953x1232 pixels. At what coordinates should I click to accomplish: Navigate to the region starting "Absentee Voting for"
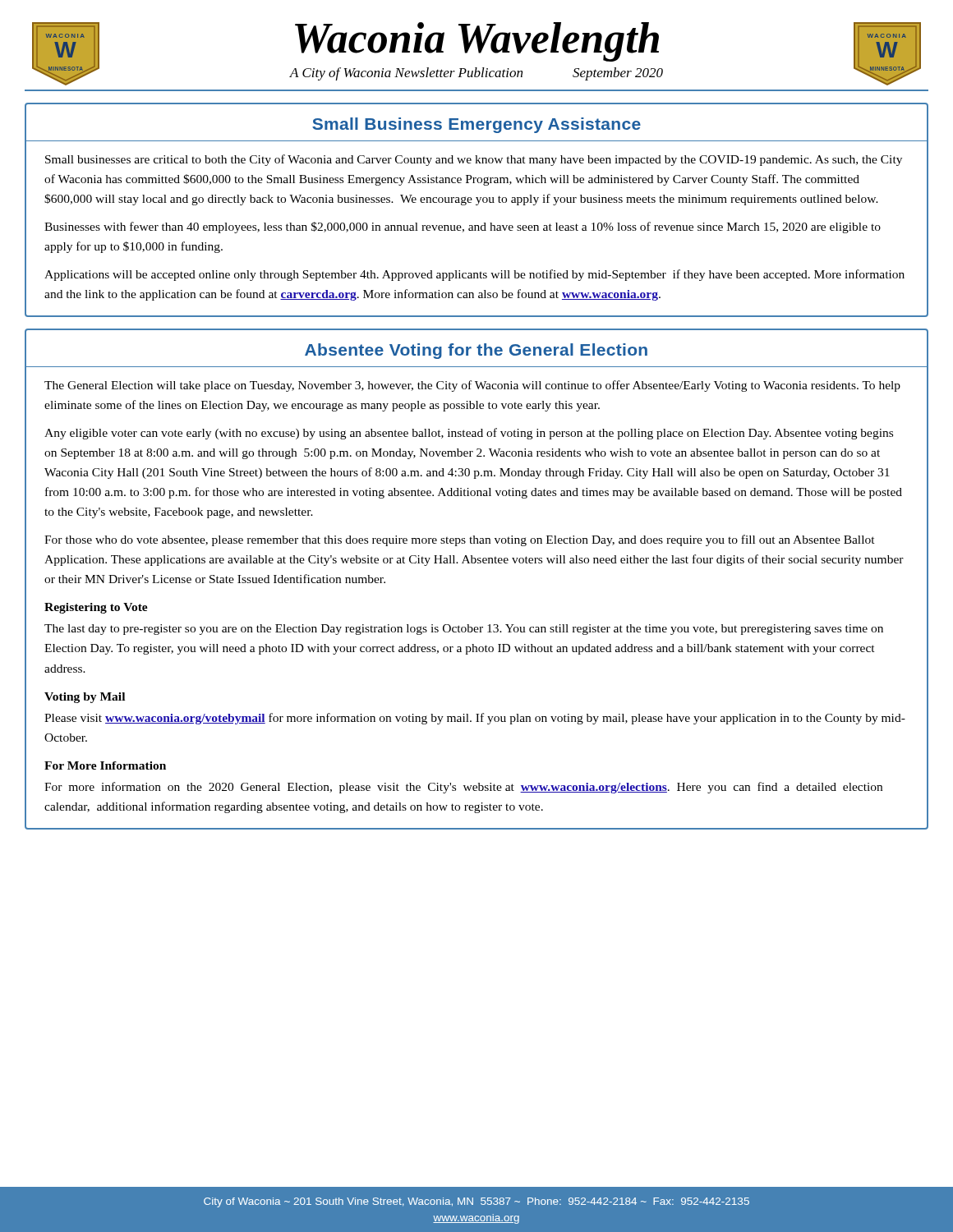point(476,350)
